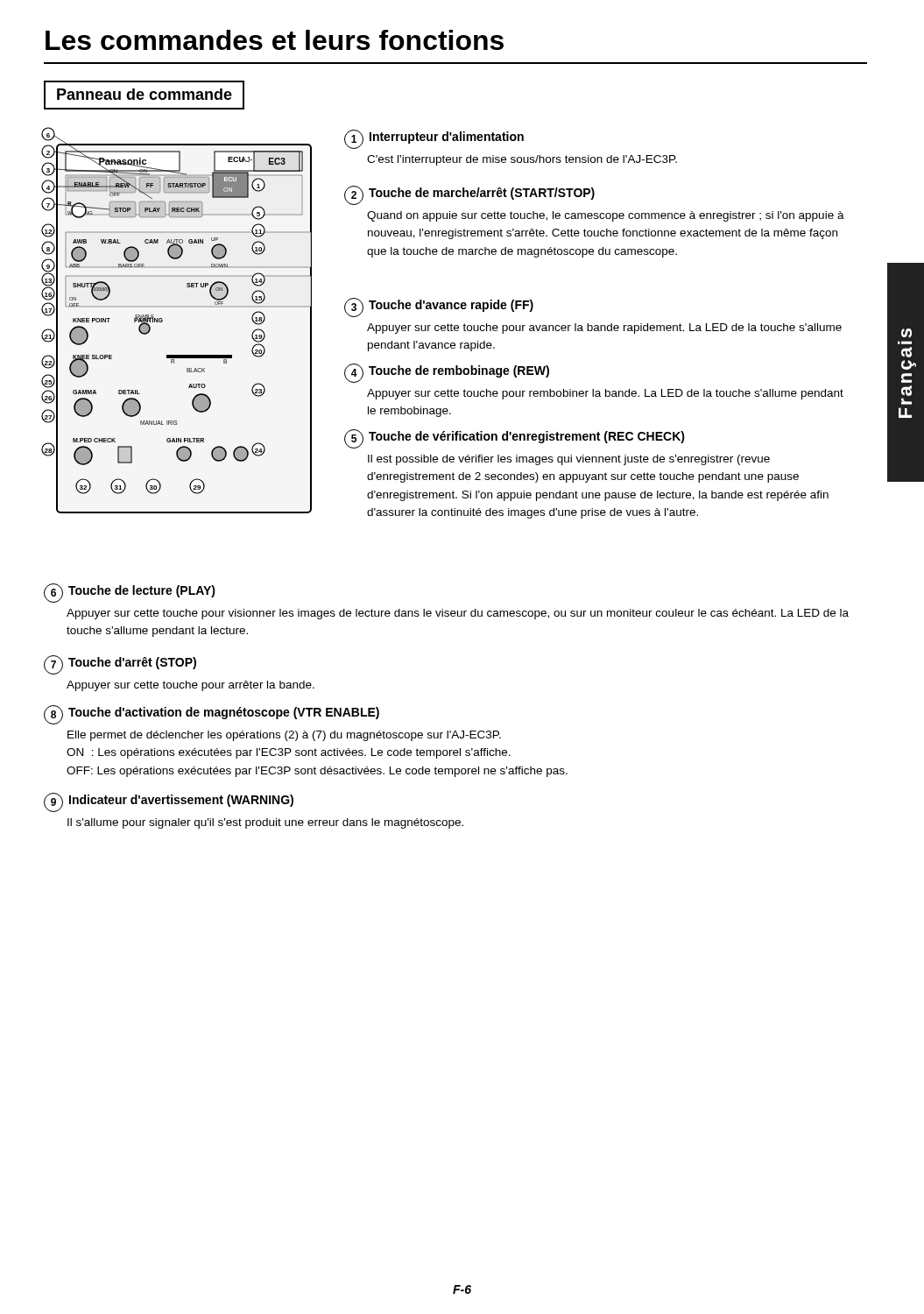Locate a engineering diagram
The height and width of the screenshot is (1314, 924).
[x=182, y=333]
